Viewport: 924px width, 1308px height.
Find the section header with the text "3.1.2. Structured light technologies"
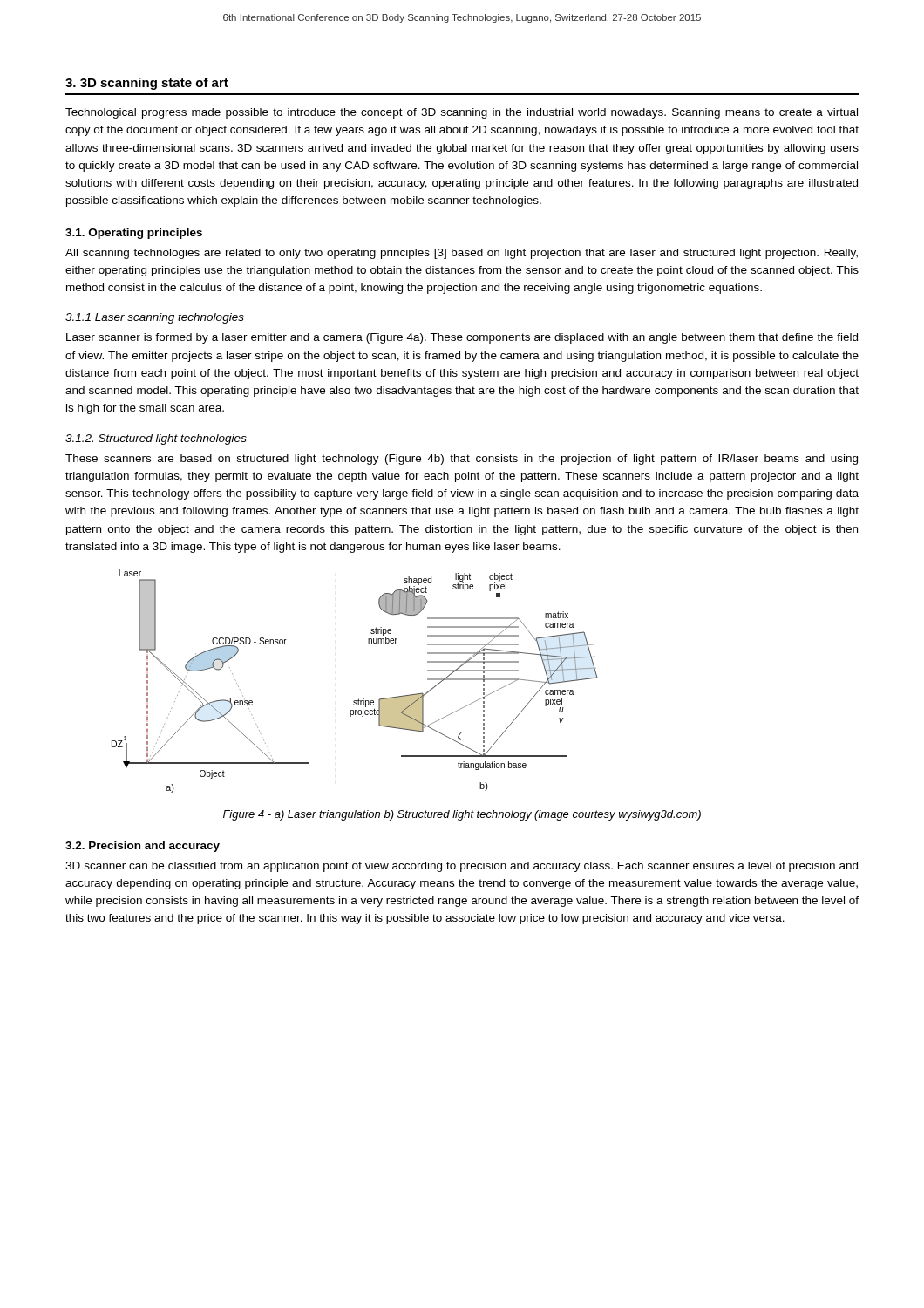pyautogui.click(x=156, y=439)
